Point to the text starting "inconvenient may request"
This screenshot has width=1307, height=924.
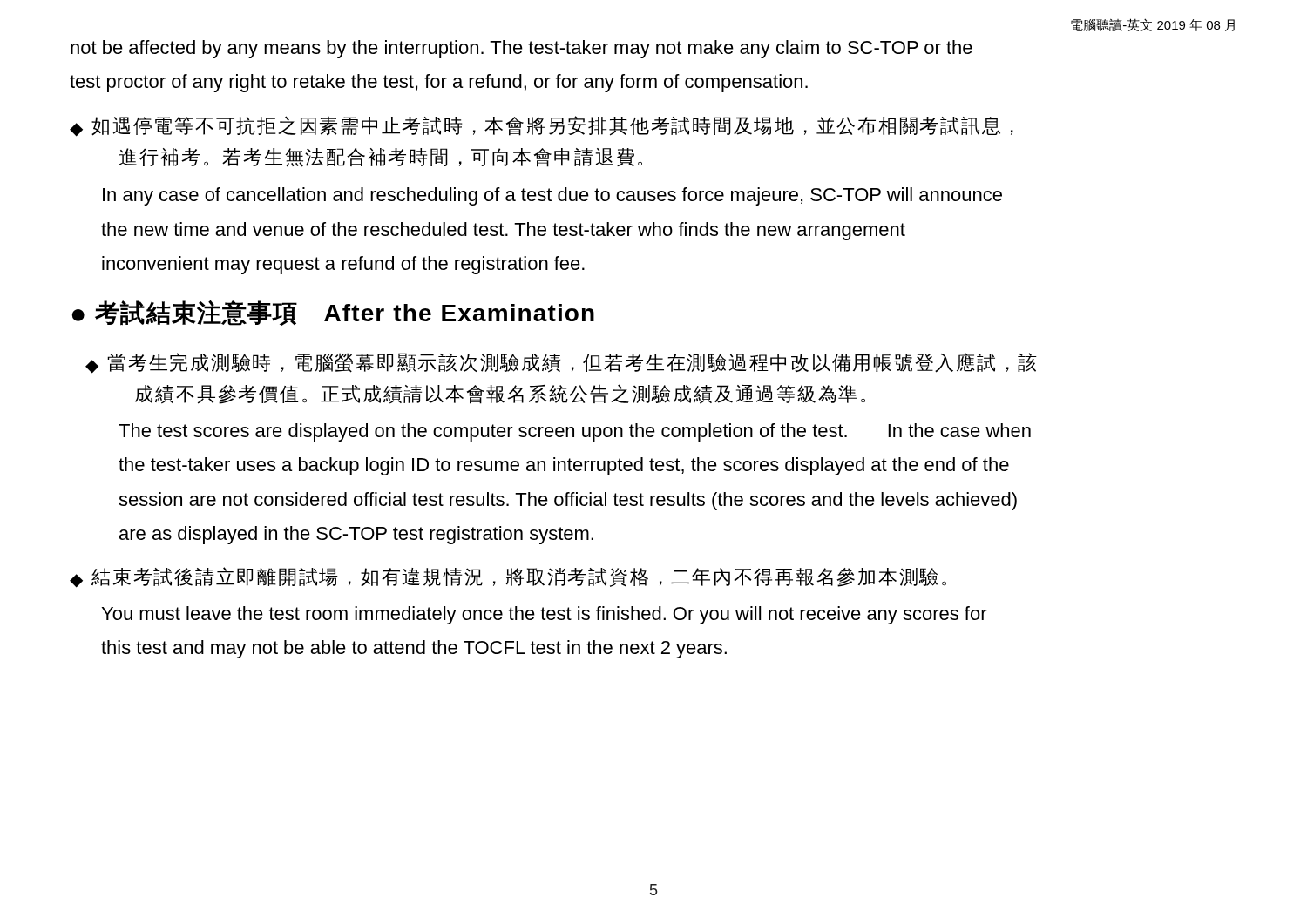coord(343,264)
